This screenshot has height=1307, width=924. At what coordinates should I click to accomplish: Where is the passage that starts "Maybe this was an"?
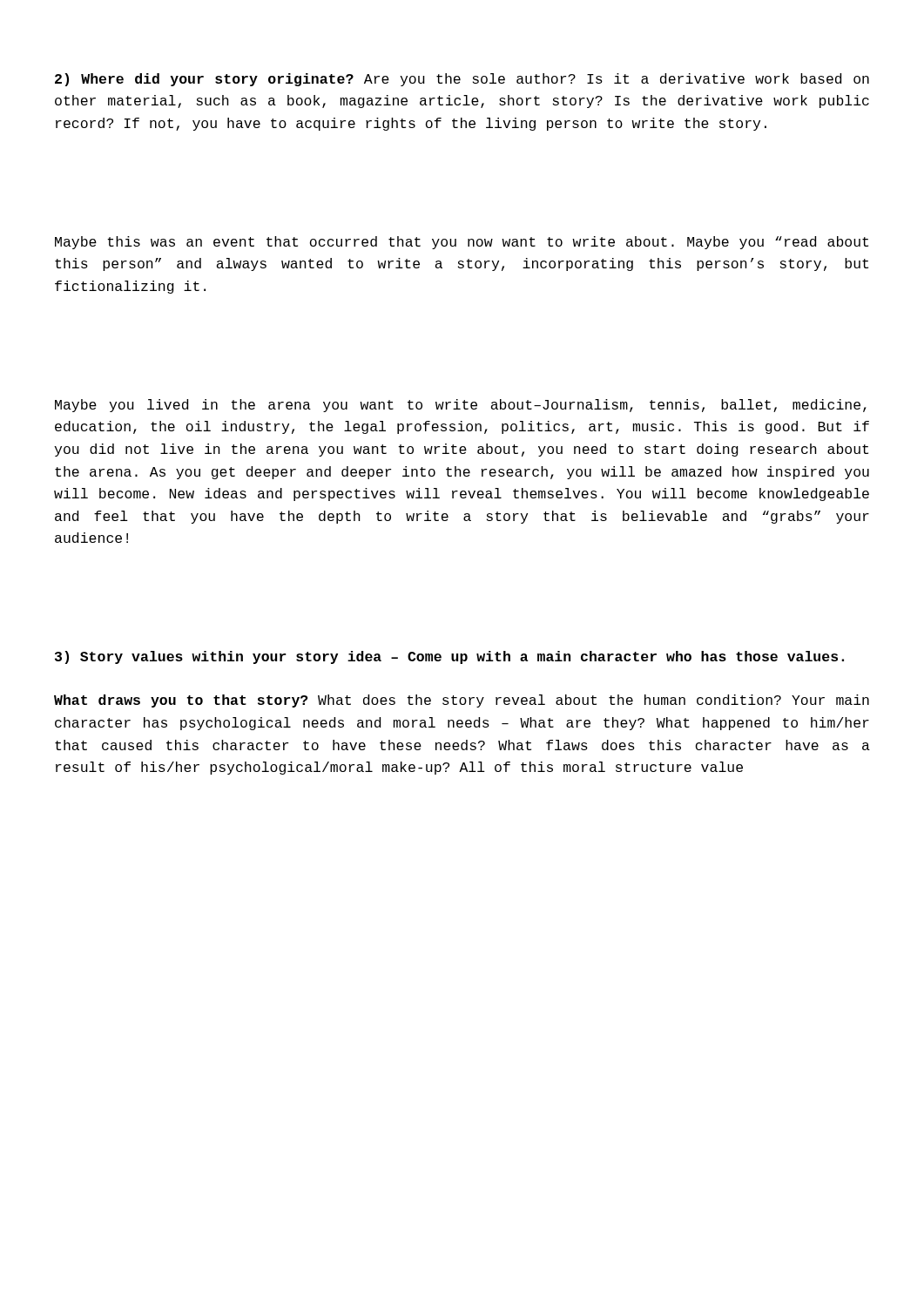click(462, 265)
